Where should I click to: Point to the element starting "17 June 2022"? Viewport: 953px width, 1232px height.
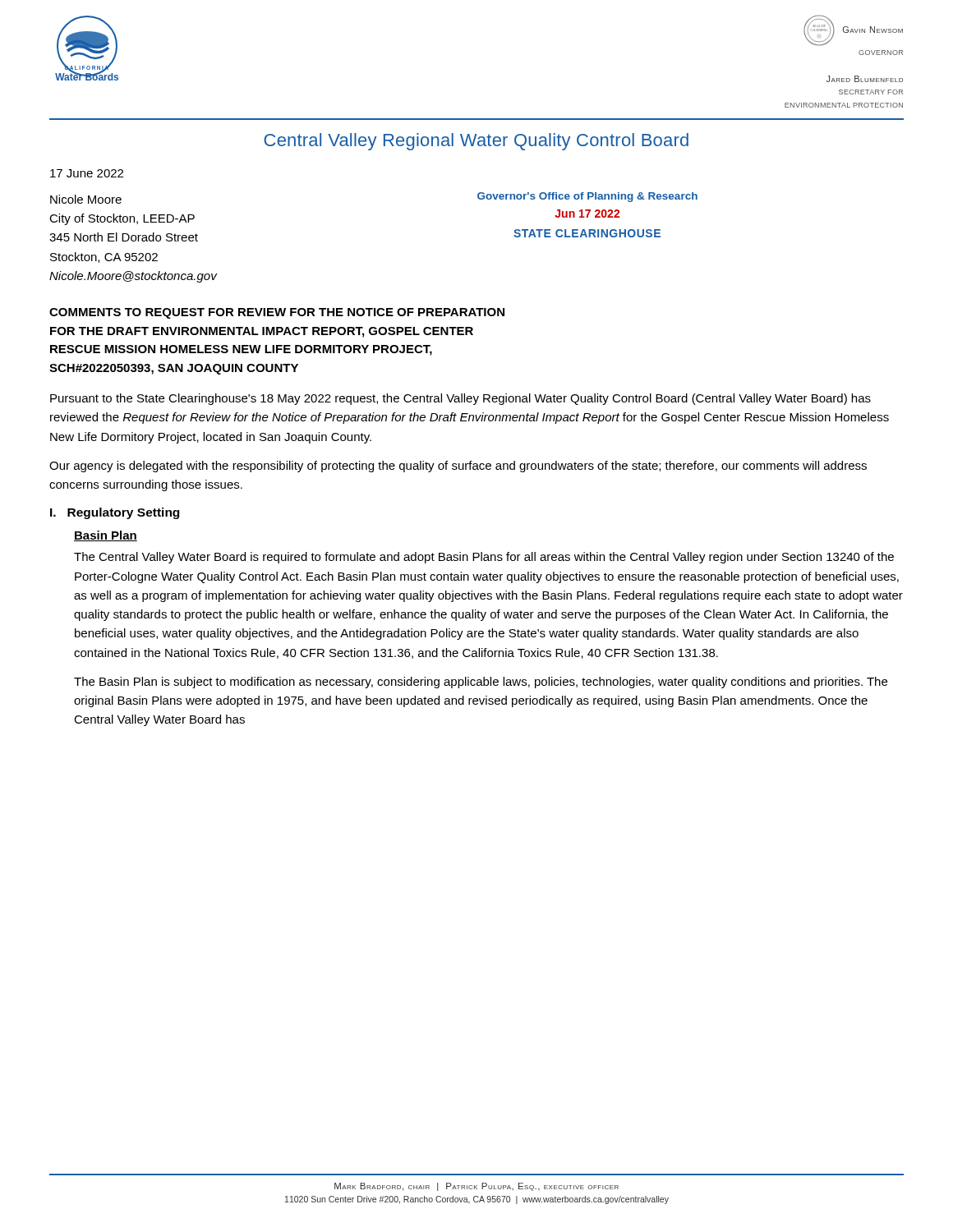pos(87,173)
